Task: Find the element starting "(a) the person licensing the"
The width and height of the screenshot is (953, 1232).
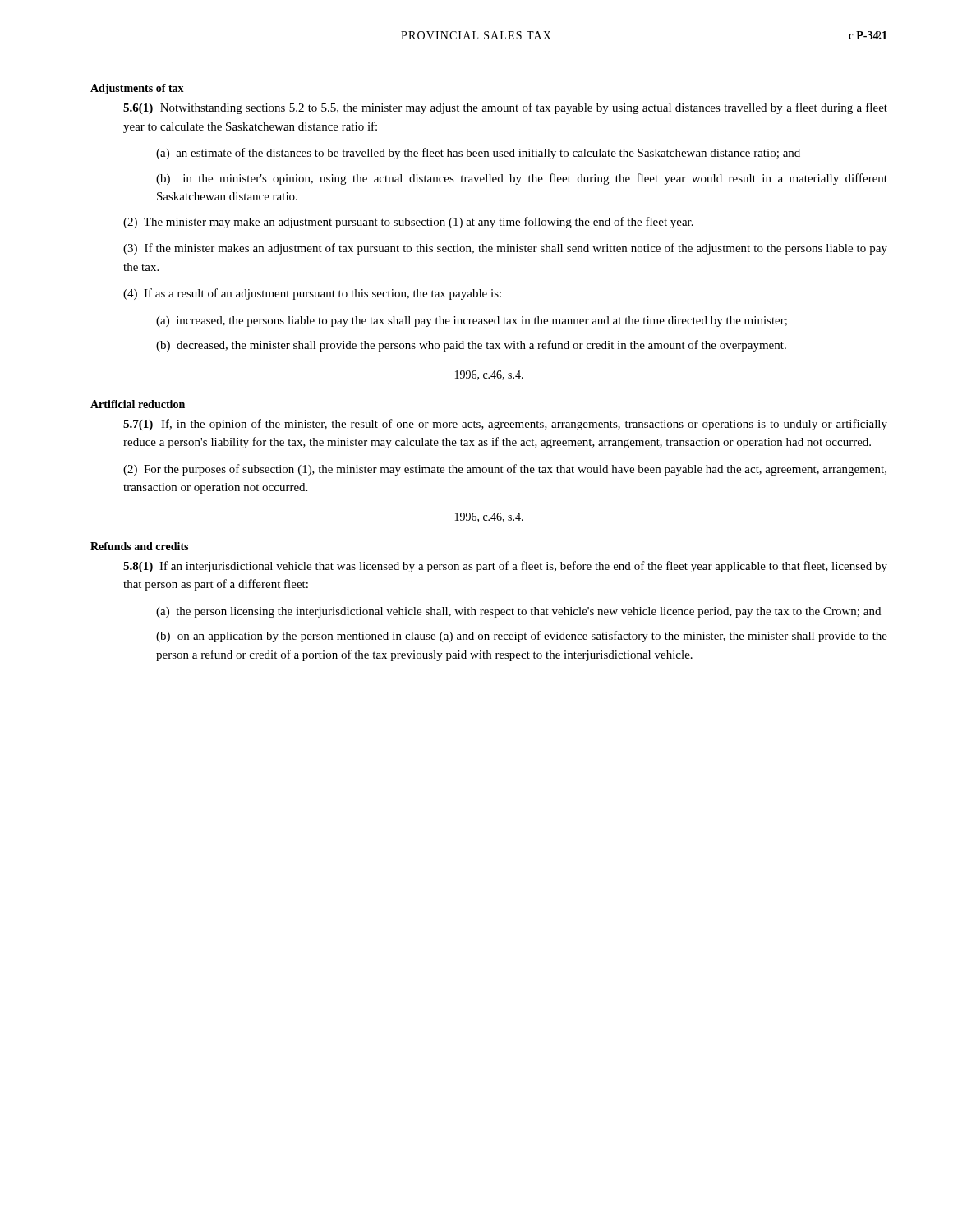Action: pos(519,611)
